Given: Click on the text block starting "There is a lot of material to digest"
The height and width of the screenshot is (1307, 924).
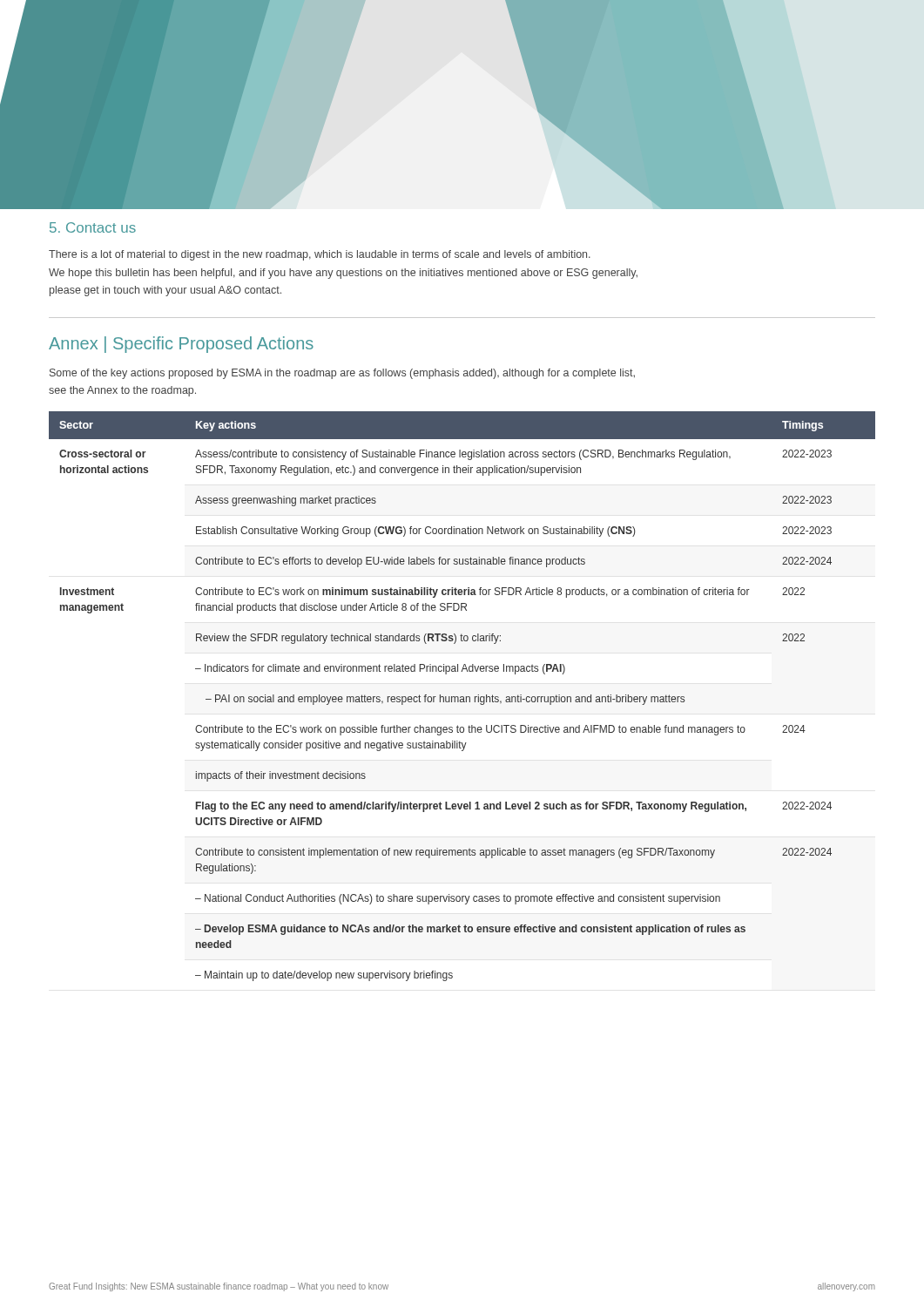Looking at the screenshot, I should click(x=344, y=272).
